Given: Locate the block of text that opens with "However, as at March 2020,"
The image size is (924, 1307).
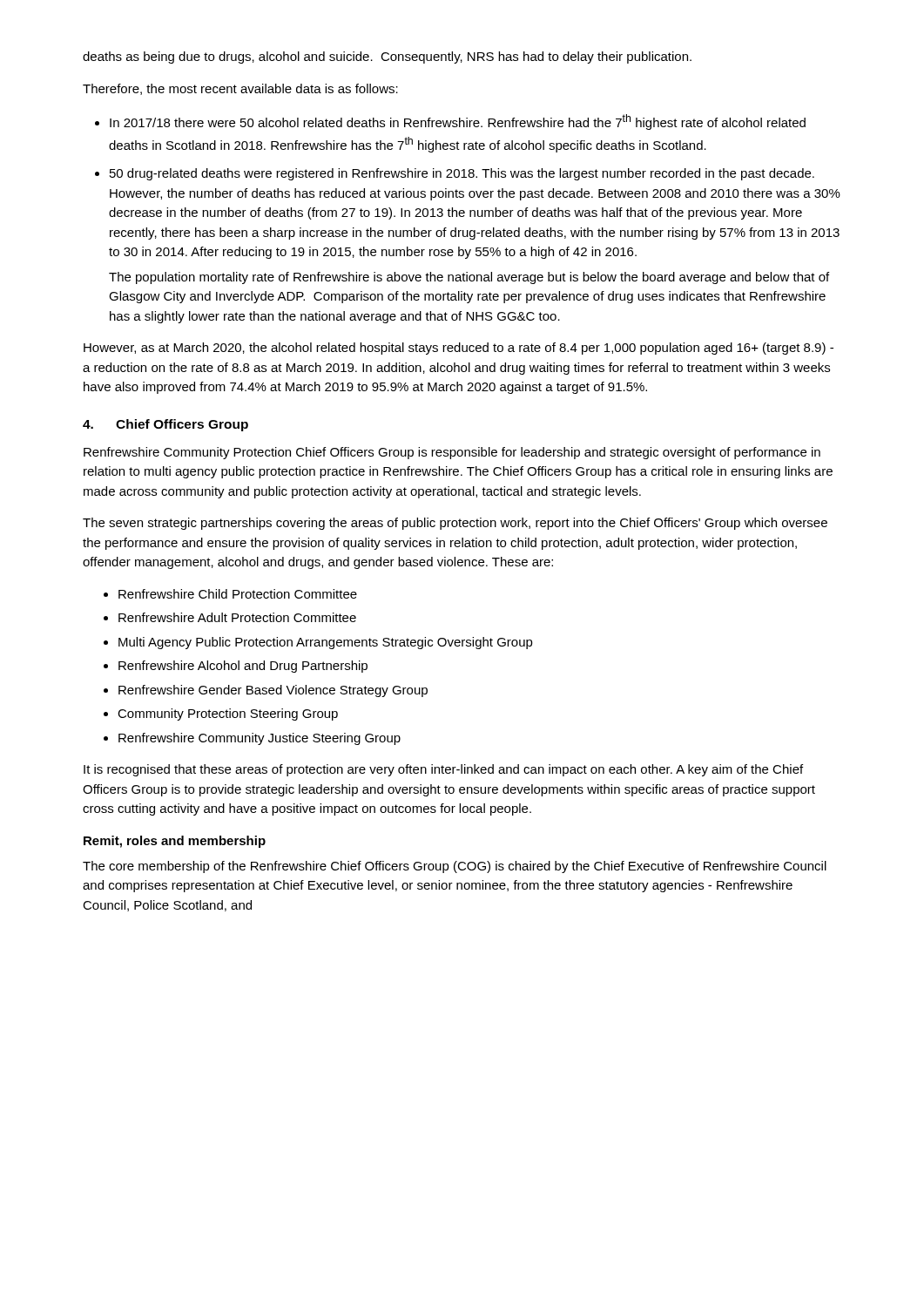Looking at the screenshot, I should [x=458, y=367].
